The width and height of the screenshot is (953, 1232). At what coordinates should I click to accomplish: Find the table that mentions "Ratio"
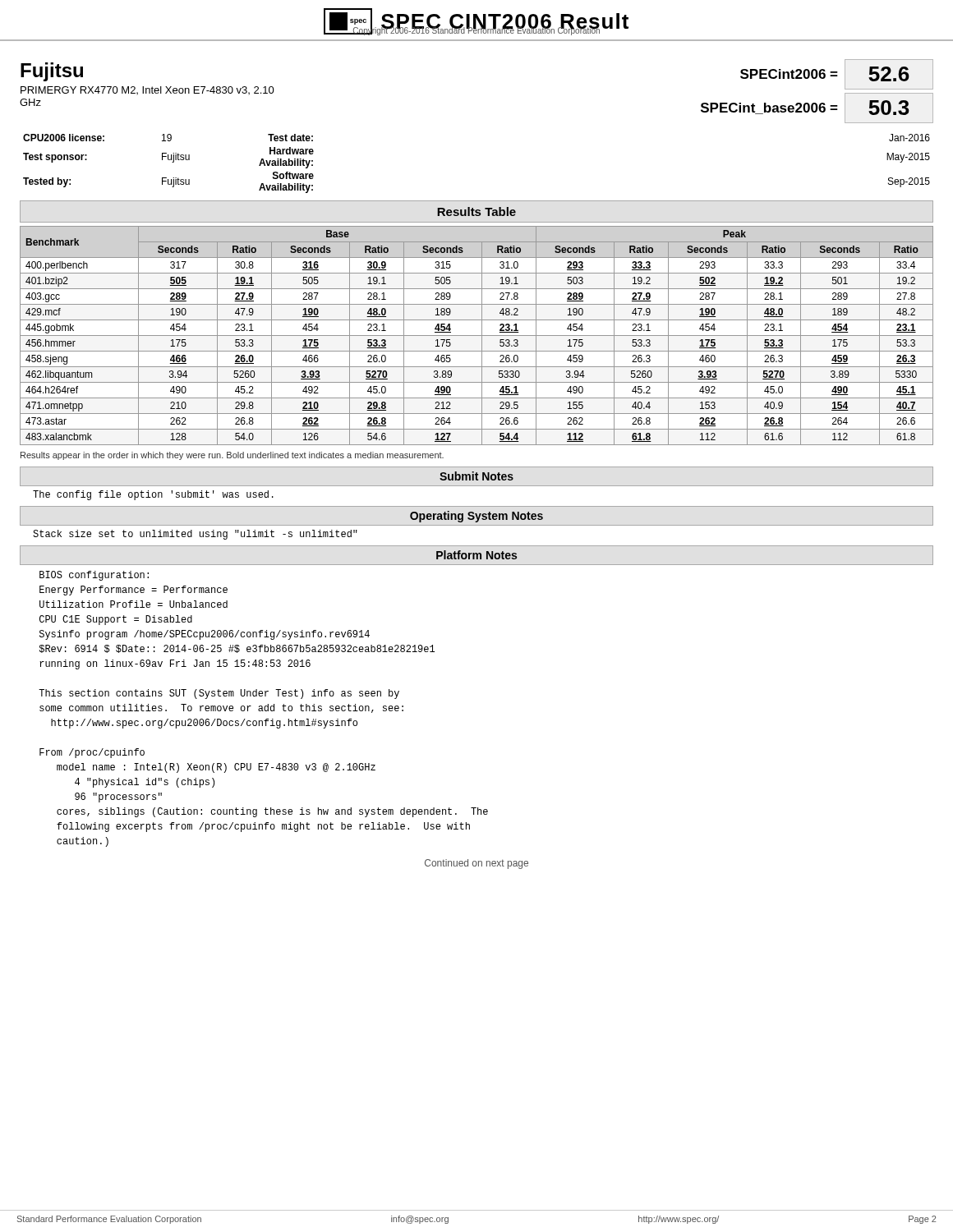476,335
